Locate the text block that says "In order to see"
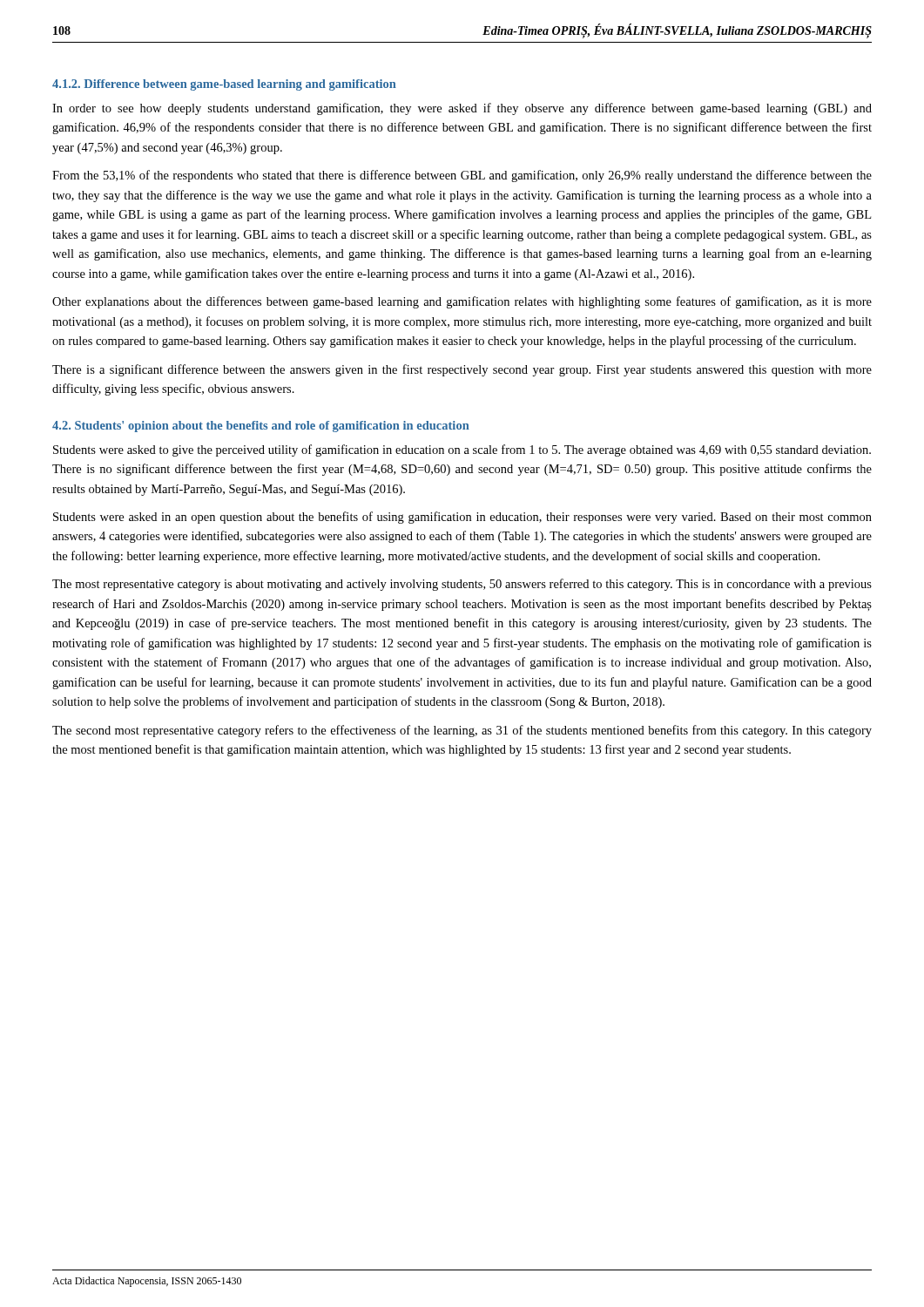Screen dimensions: 1307x924 tap(462, 128)
